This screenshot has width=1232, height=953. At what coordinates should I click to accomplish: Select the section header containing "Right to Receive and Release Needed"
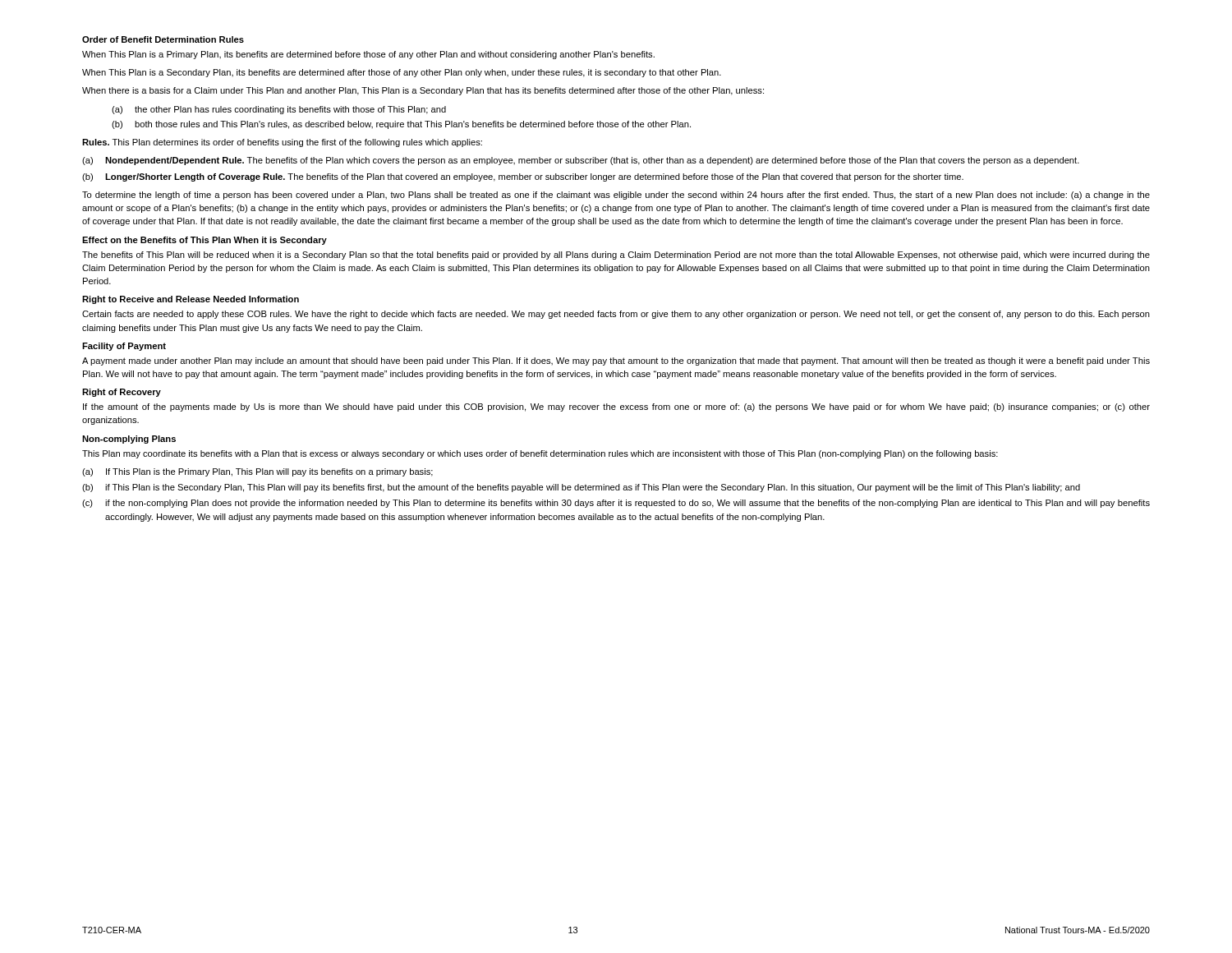pyautogui.click(x=191, y=299)
